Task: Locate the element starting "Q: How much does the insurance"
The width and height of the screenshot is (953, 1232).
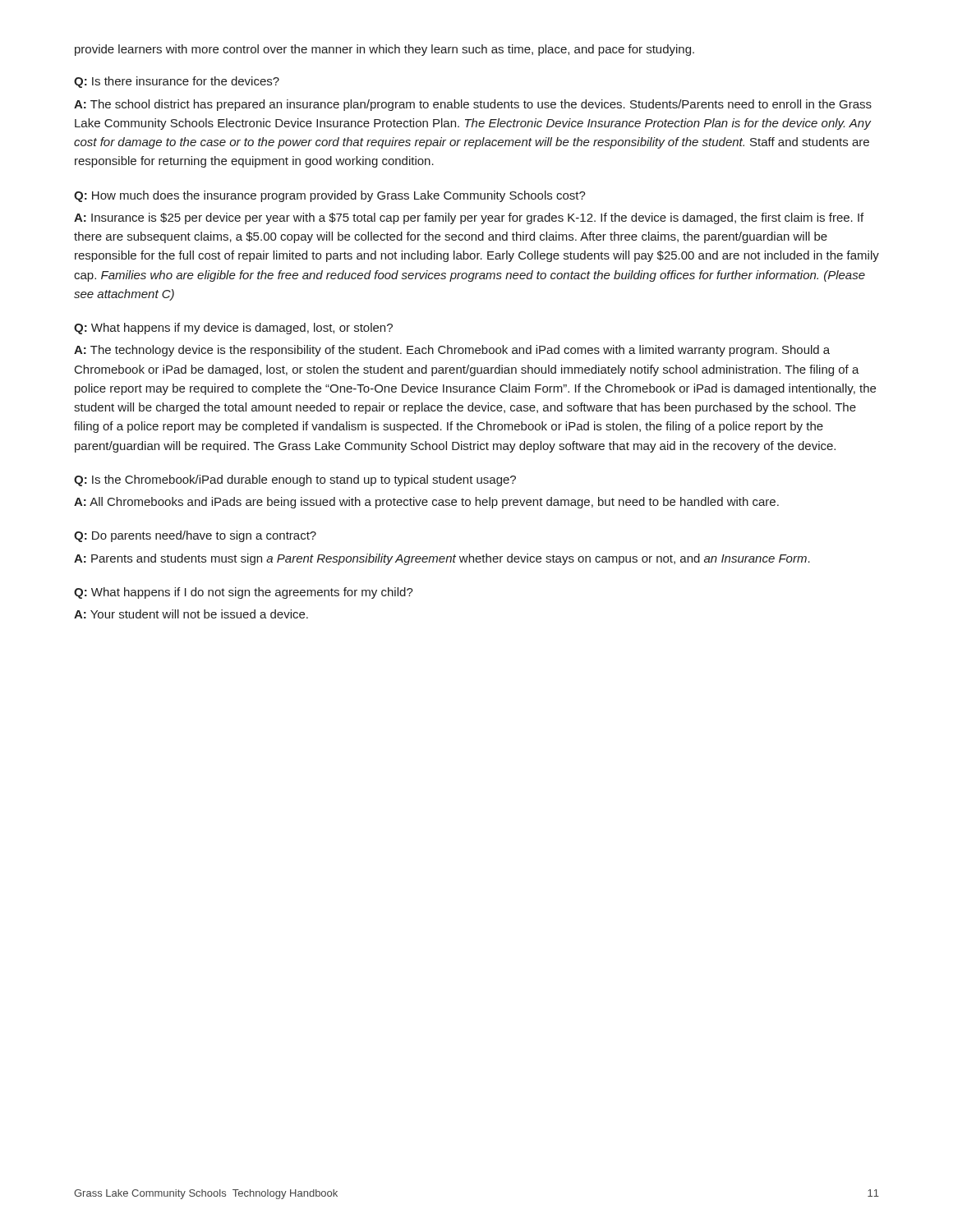Action: click(x=476, y=244)
